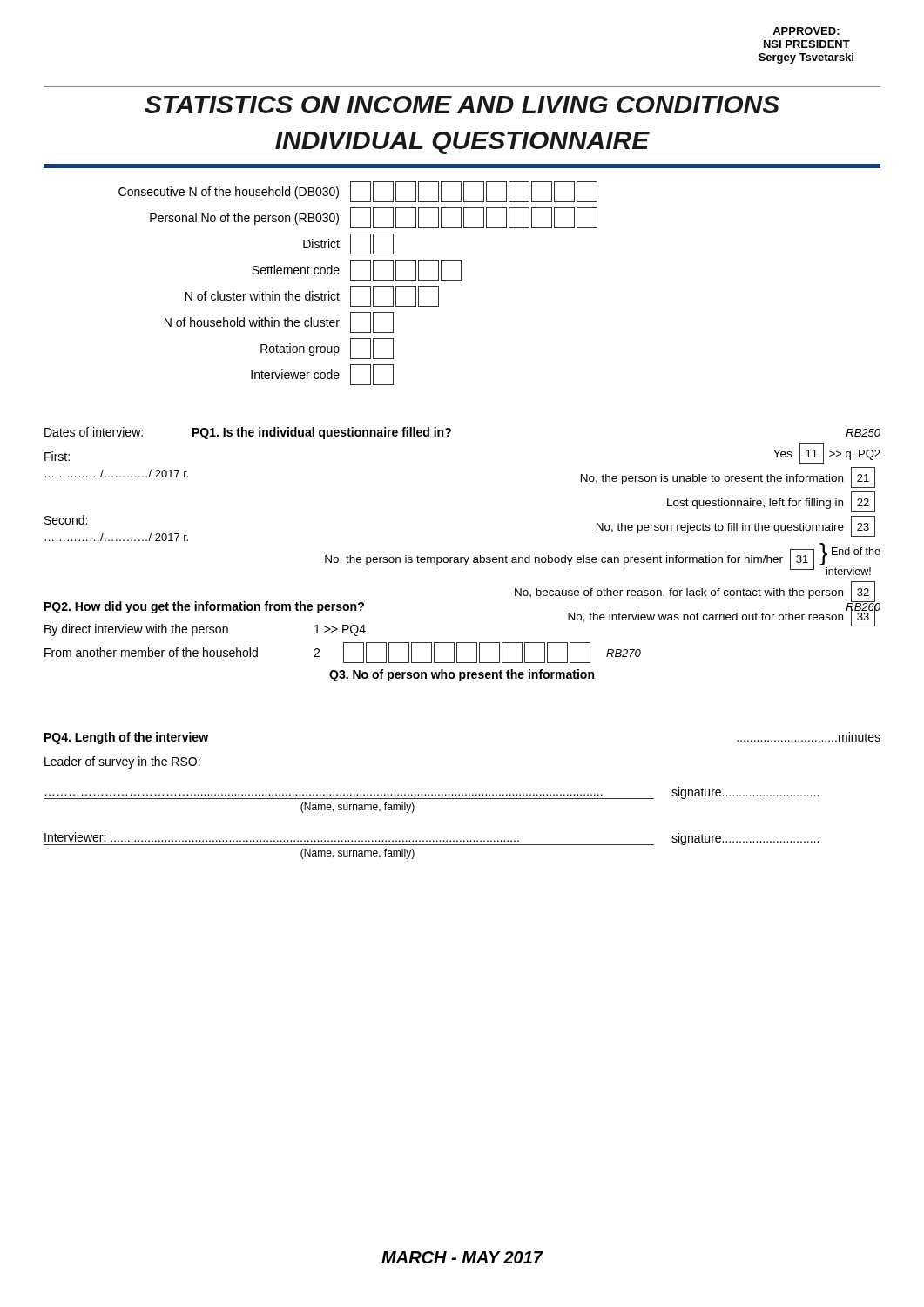
Task: Find the text block containing "PQ1. Is the"
Action: [x=322, y=432]
